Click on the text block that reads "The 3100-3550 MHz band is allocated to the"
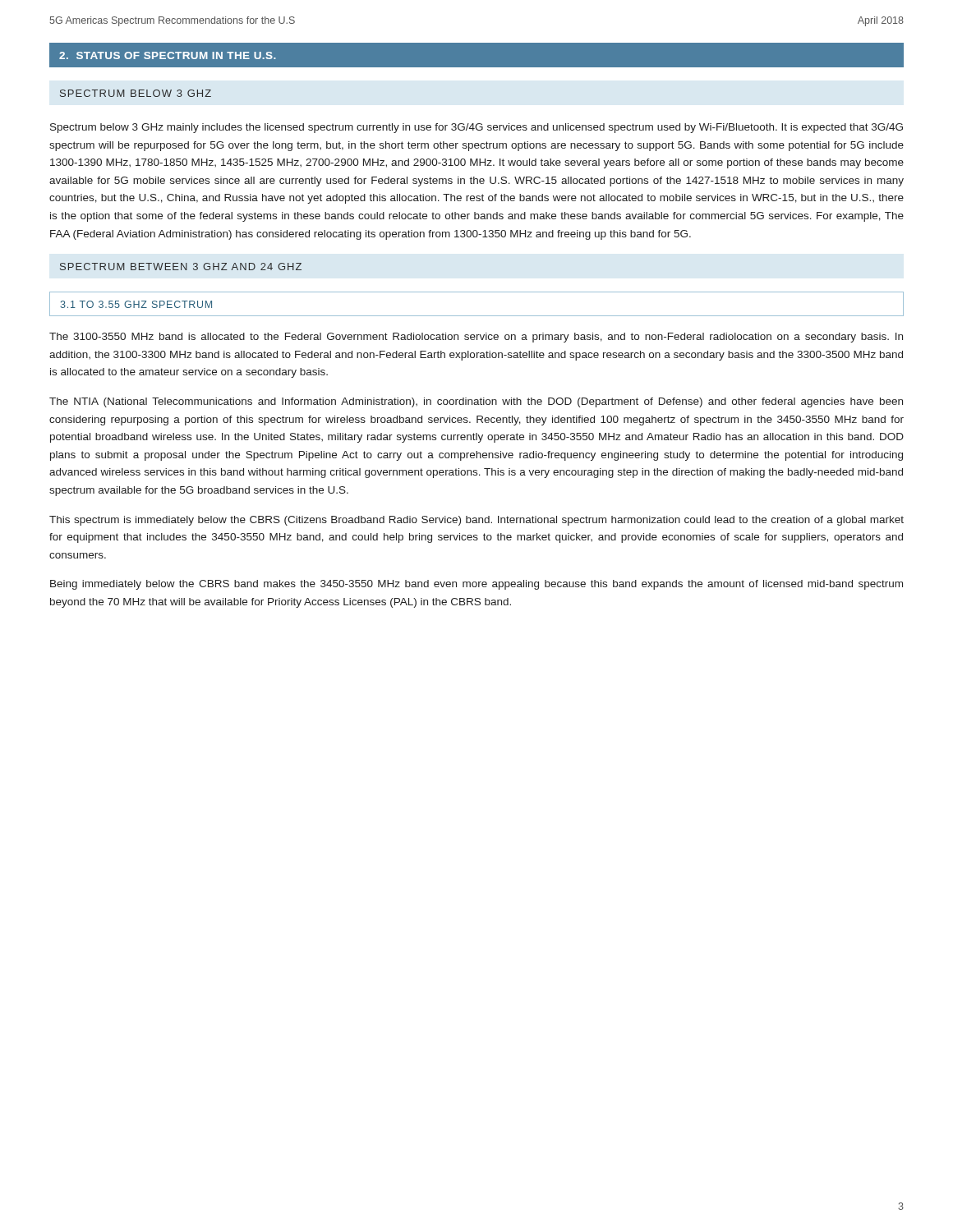The width and height of the screenshot is (953, 1232). click(476, 354)
